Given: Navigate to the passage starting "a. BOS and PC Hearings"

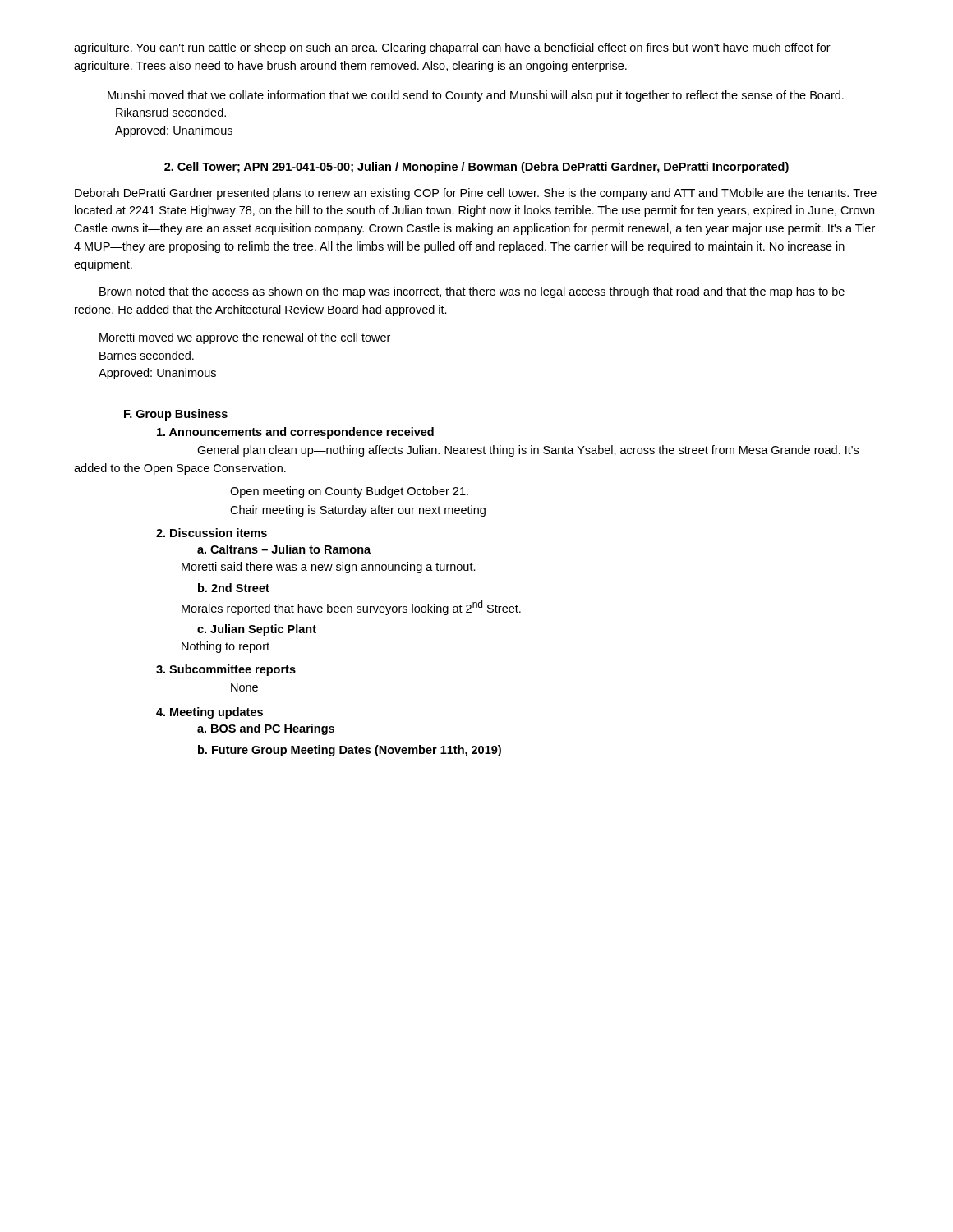Looking at the screenshot, I should [x=266, y=728].
